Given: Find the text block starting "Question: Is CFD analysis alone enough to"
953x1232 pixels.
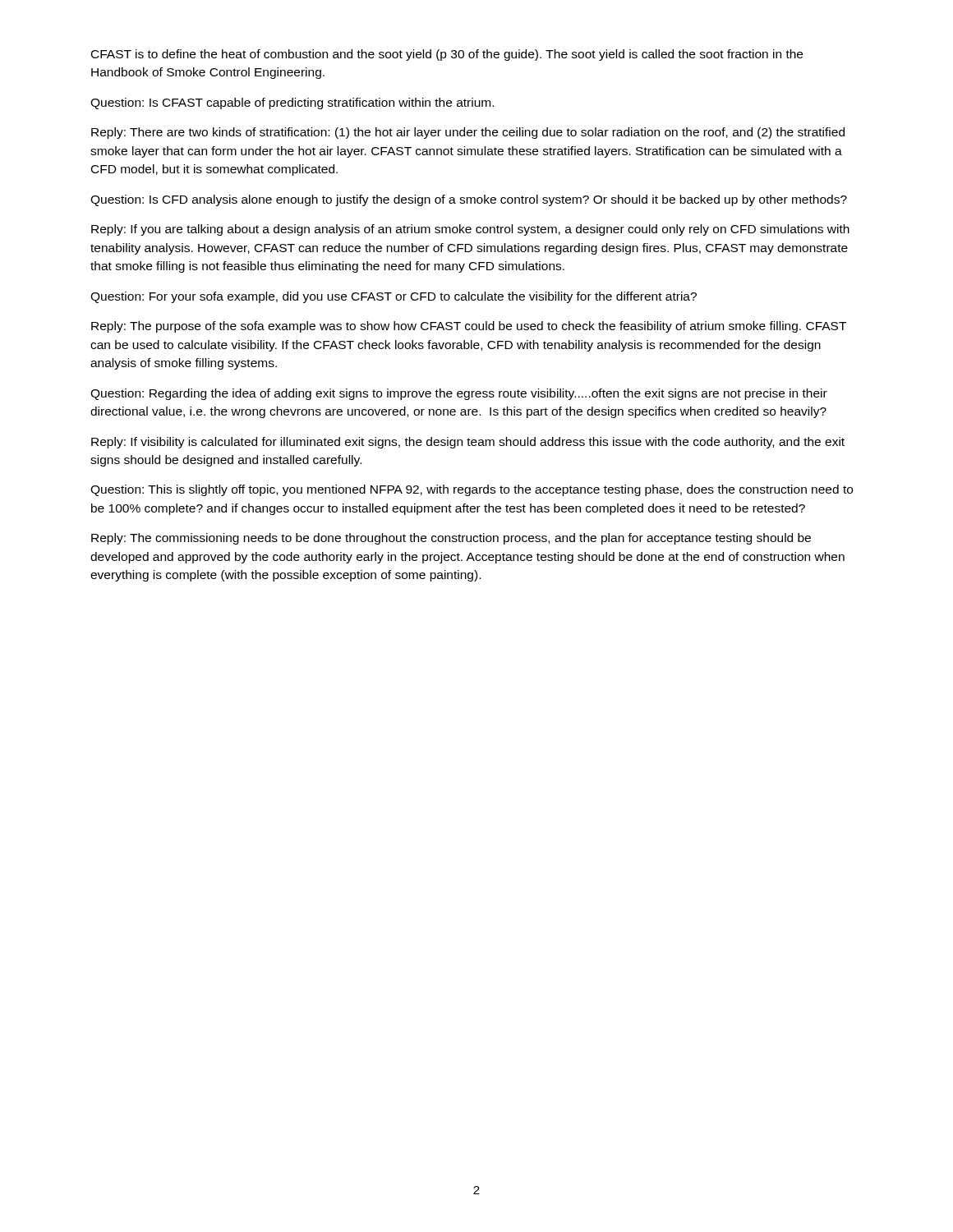Looking at the screenshot, I should tap(469, 199).
